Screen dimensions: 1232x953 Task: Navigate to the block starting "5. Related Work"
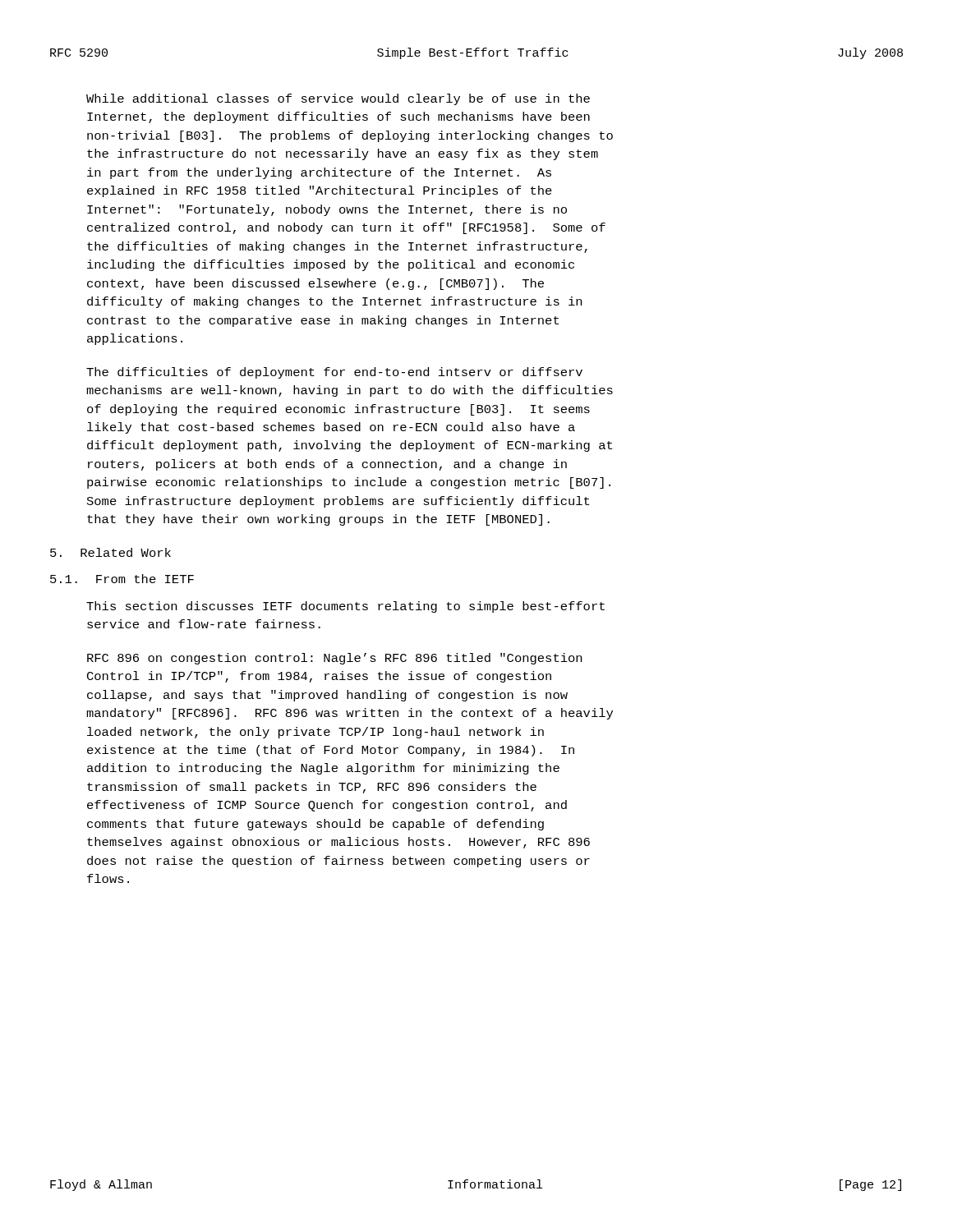click(110, 553)
